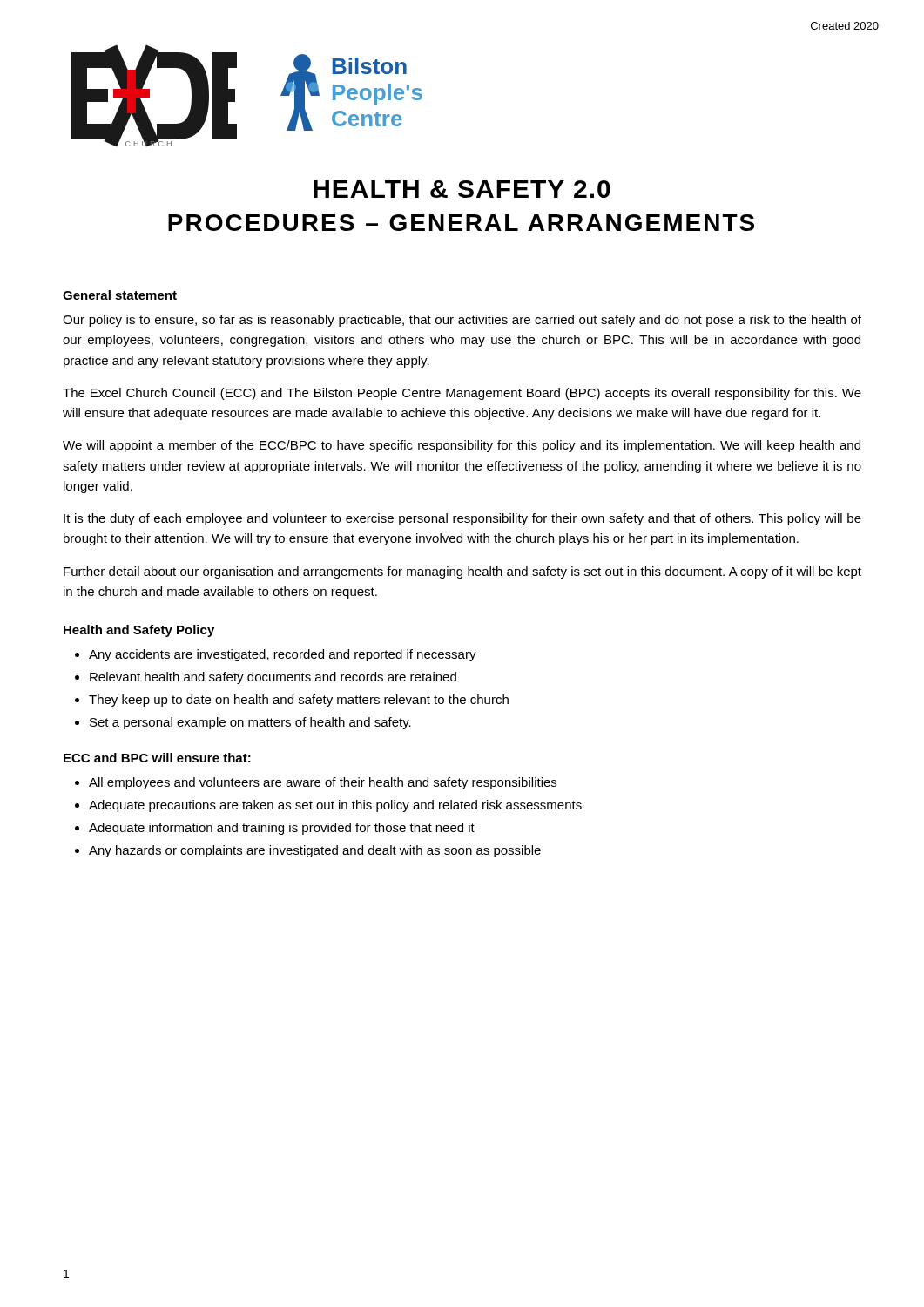The width and height of the screenshot is (924, 1307).
Task: Find the element starting "They keep up to date"
Action: pyautogui.click(x=299, y=699)
